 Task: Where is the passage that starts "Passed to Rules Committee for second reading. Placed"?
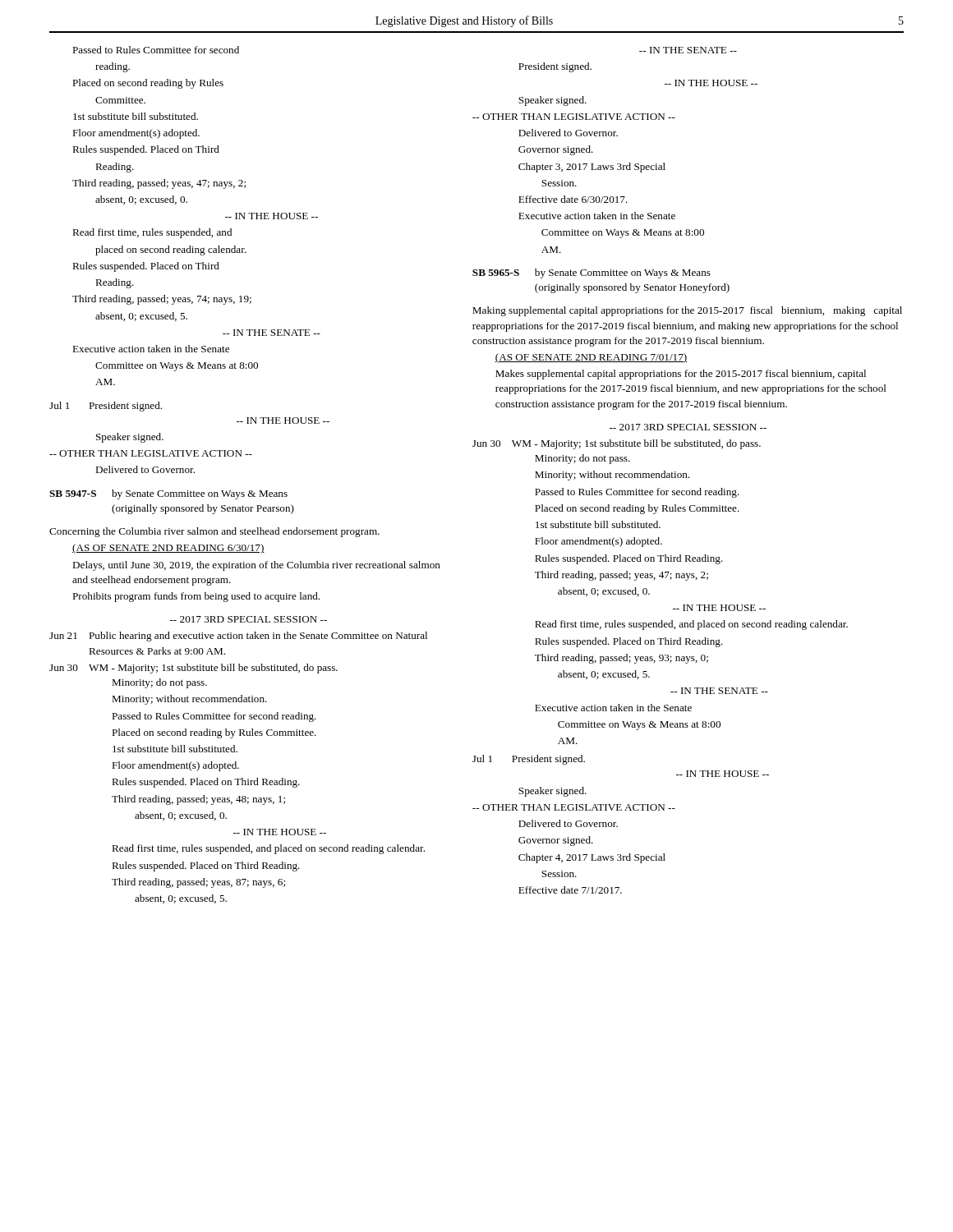260,216
